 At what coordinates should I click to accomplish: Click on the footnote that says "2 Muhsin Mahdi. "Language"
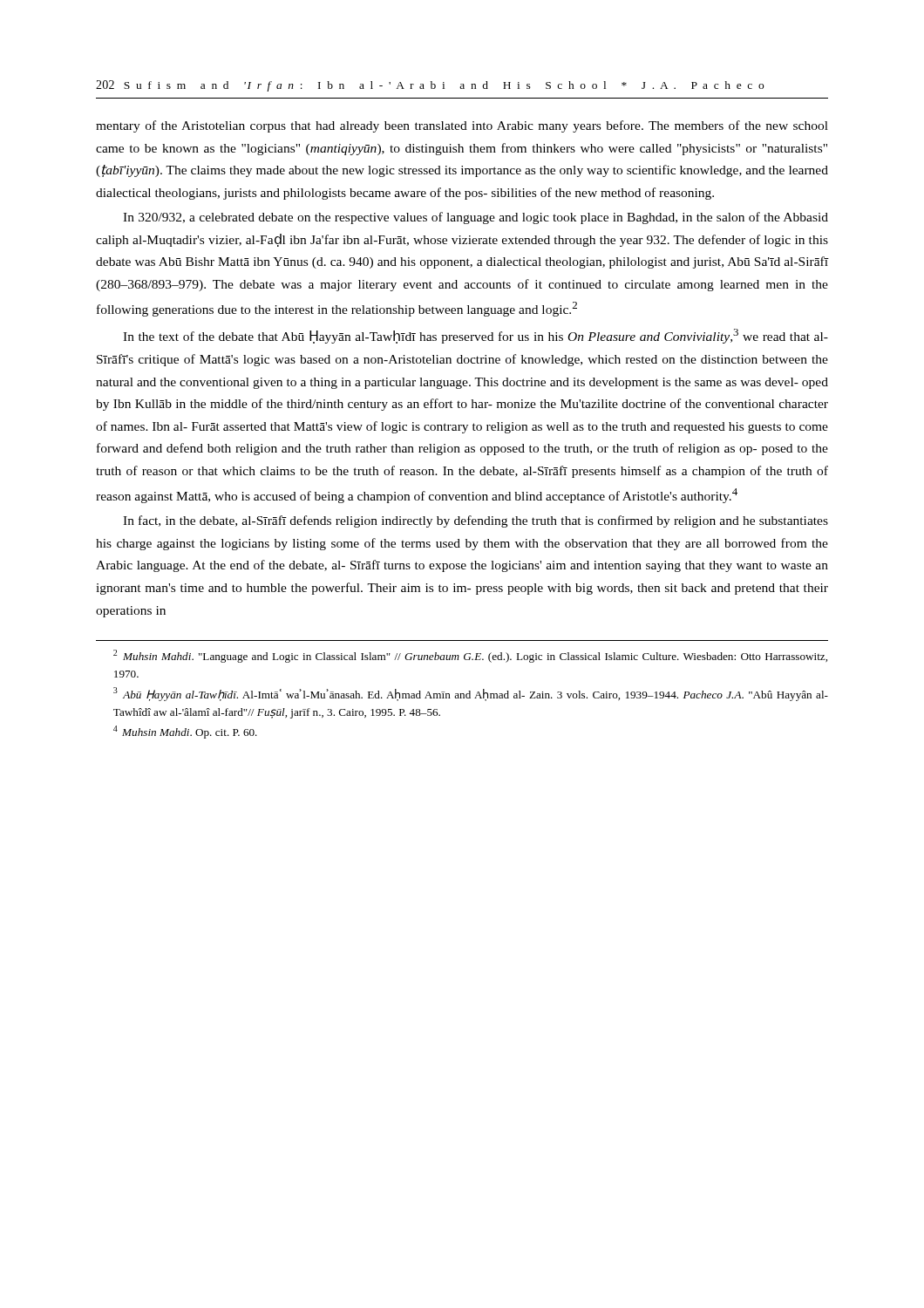471,664
